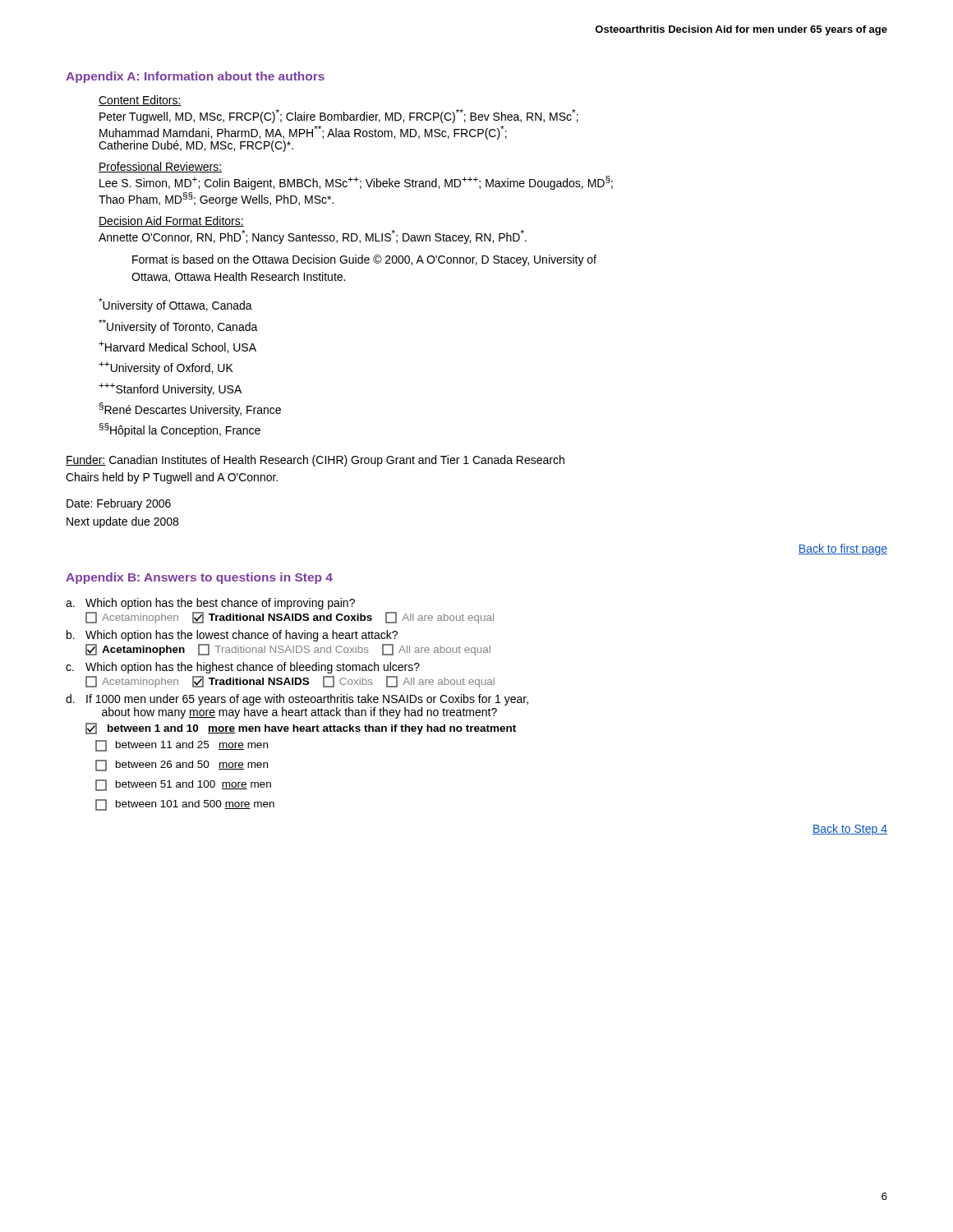
Task: Select the list item with the text "b. Which option has the lowest"
Action: (x=476, y=642)
